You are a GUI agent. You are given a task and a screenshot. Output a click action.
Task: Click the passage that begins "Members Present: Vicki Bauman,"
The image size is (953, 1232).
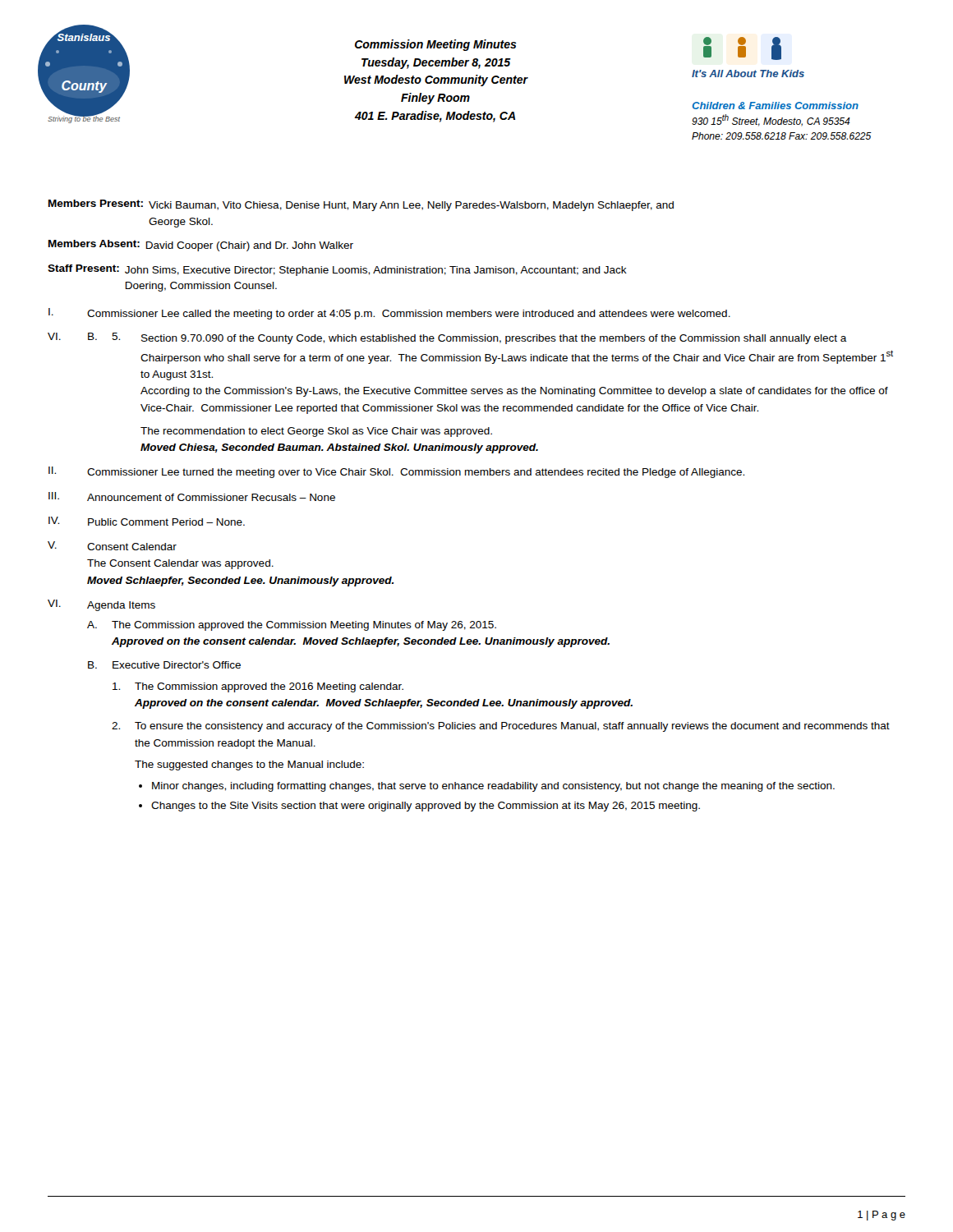(361, 213)
